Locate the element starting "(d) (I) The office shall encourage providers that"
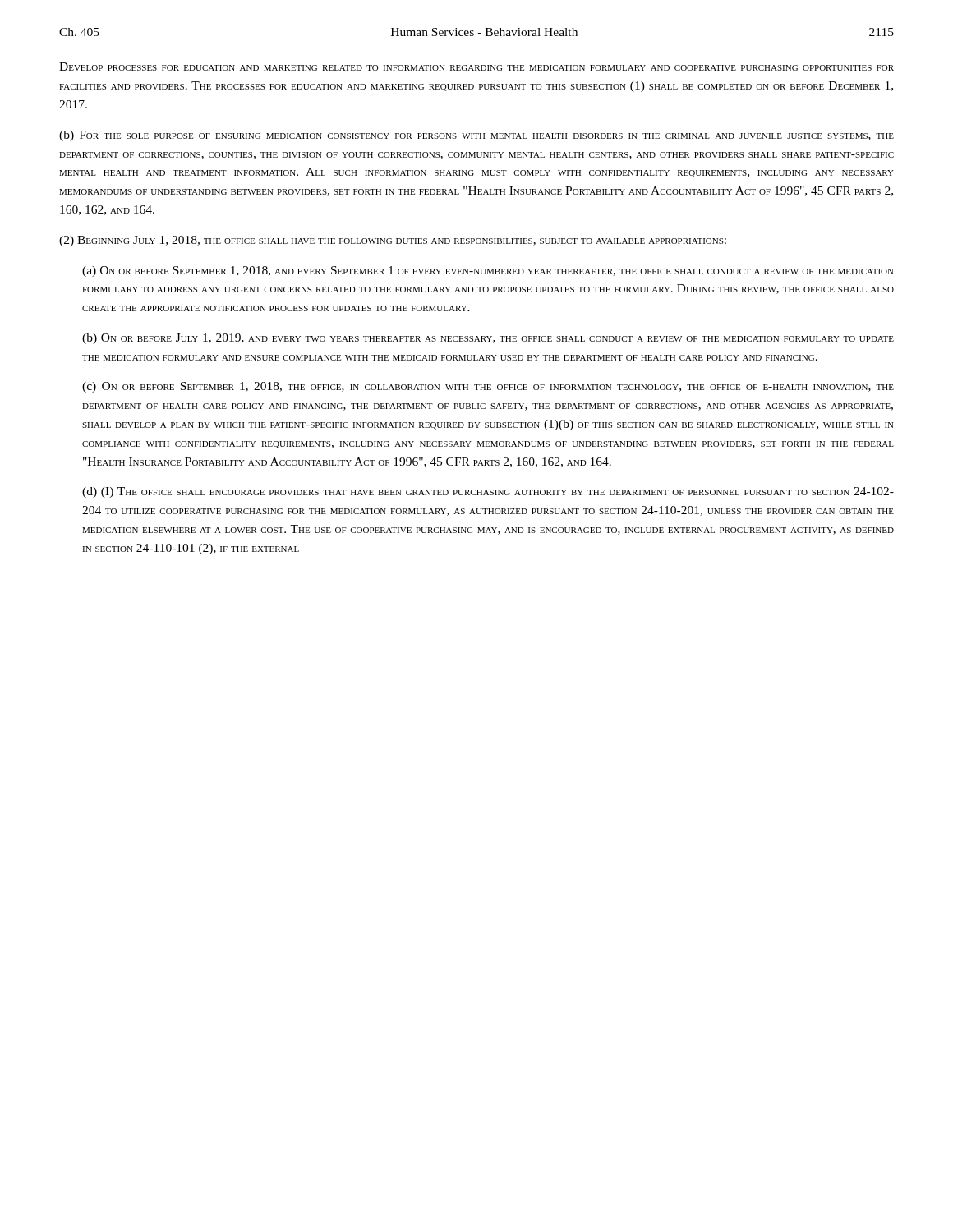953x1232 pixels. click(x=488, y=519)
